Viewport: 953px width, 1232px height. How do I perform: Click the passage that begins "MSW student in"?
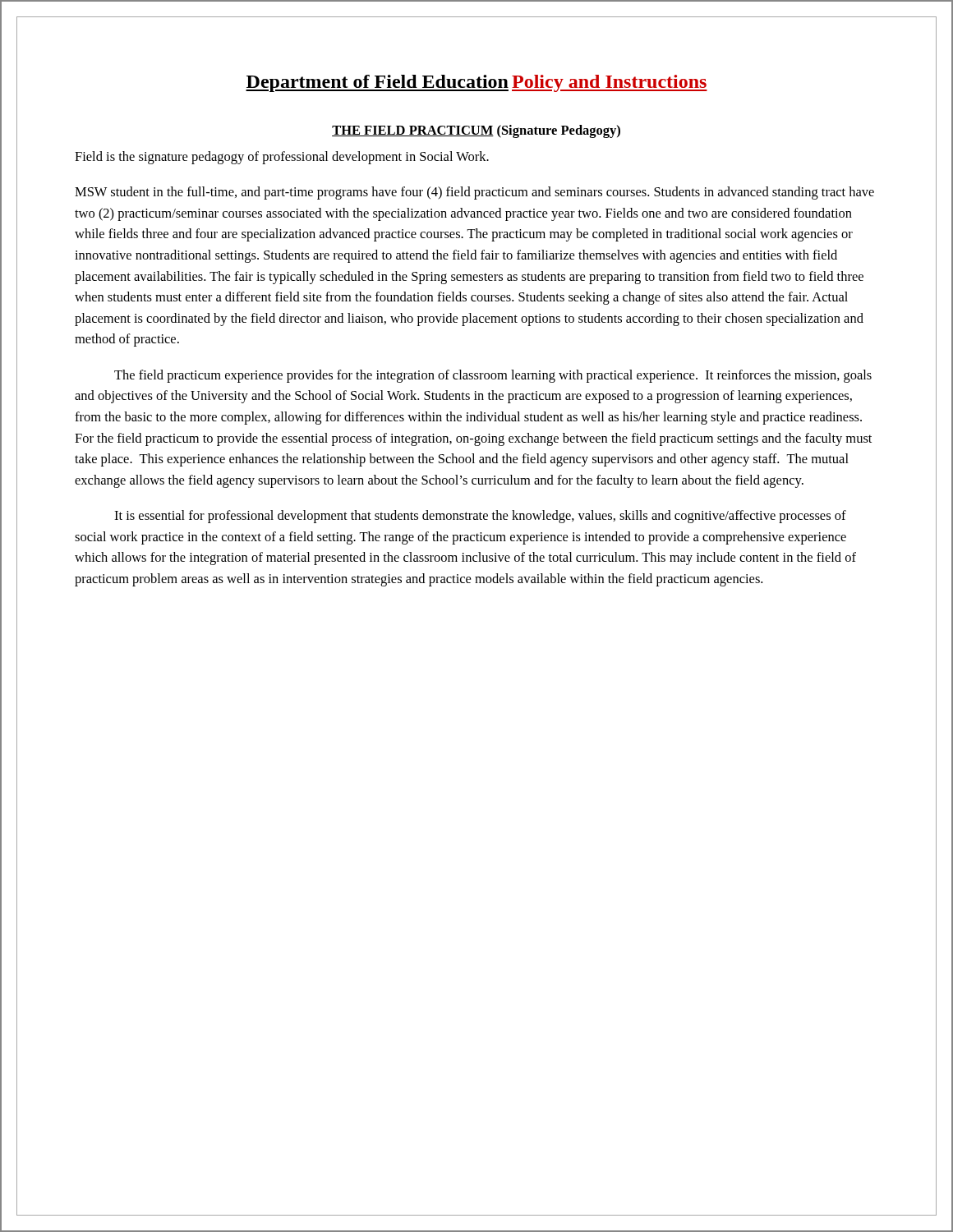(x=475, y=265)
